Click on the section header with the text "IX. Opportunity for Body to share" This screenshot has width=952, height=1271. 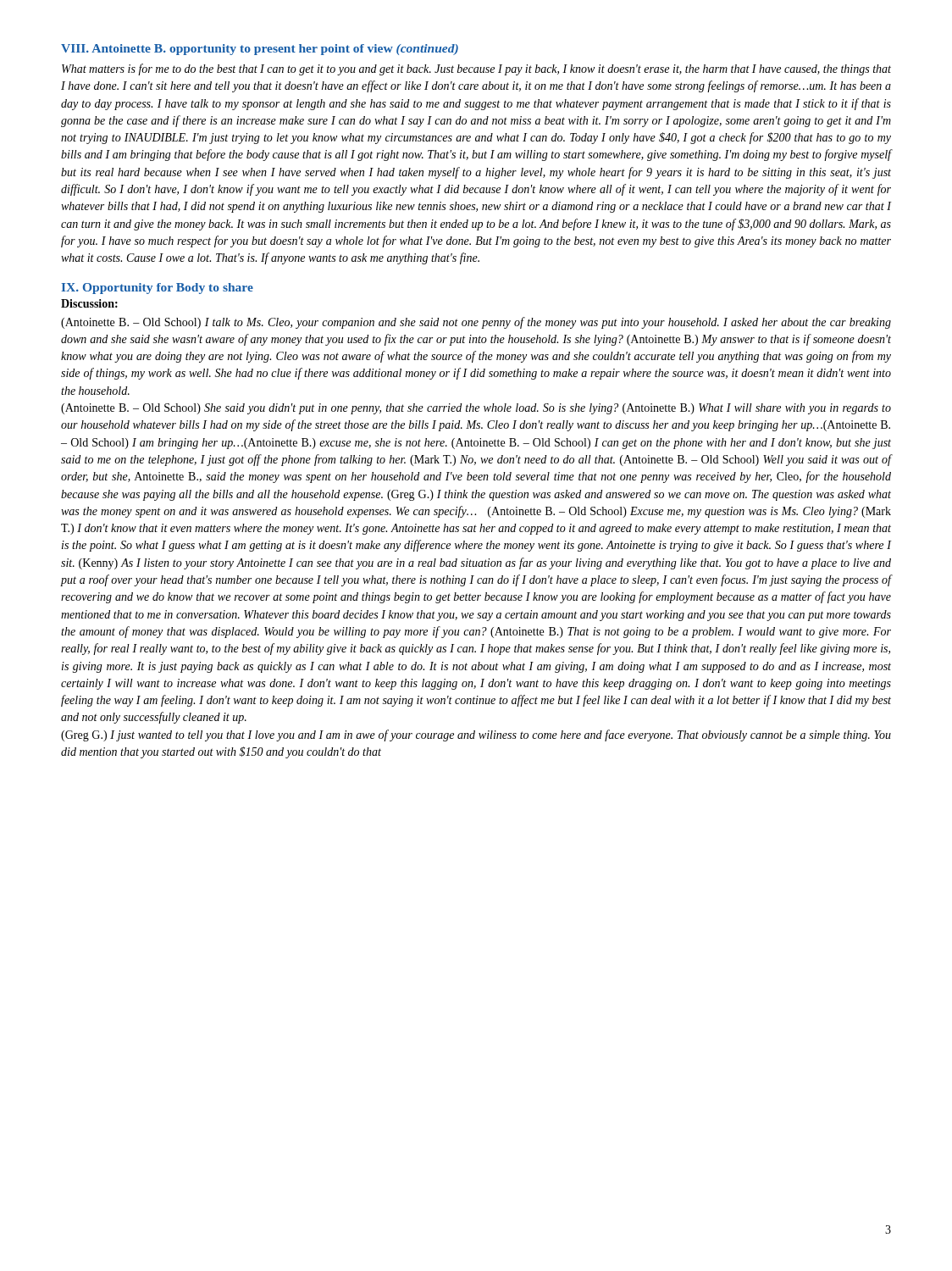coord(157,286)
